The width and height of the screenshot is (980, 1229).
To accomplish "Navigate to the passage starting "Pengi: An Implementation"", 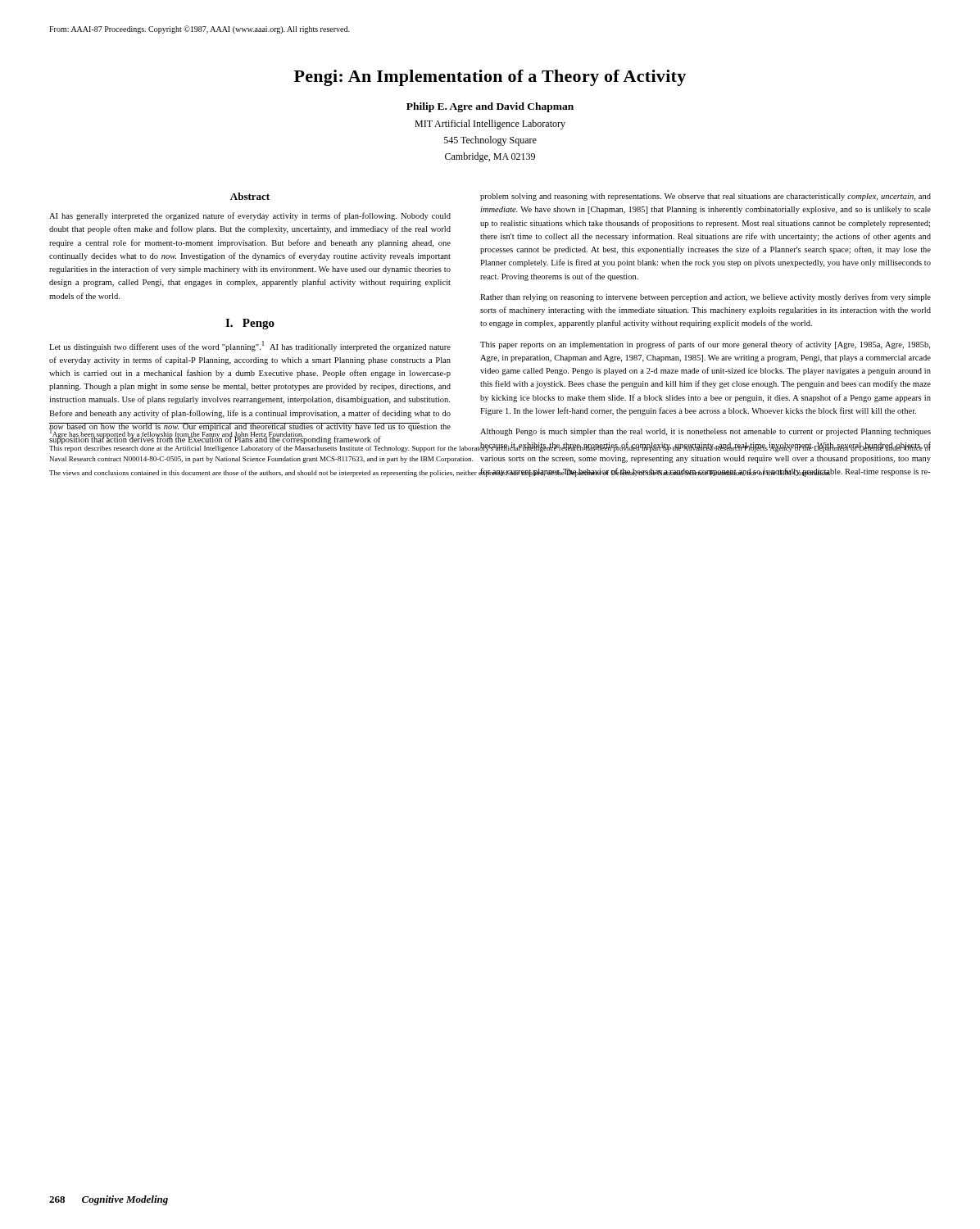I will pyautogui.click(x=490, y=115).
